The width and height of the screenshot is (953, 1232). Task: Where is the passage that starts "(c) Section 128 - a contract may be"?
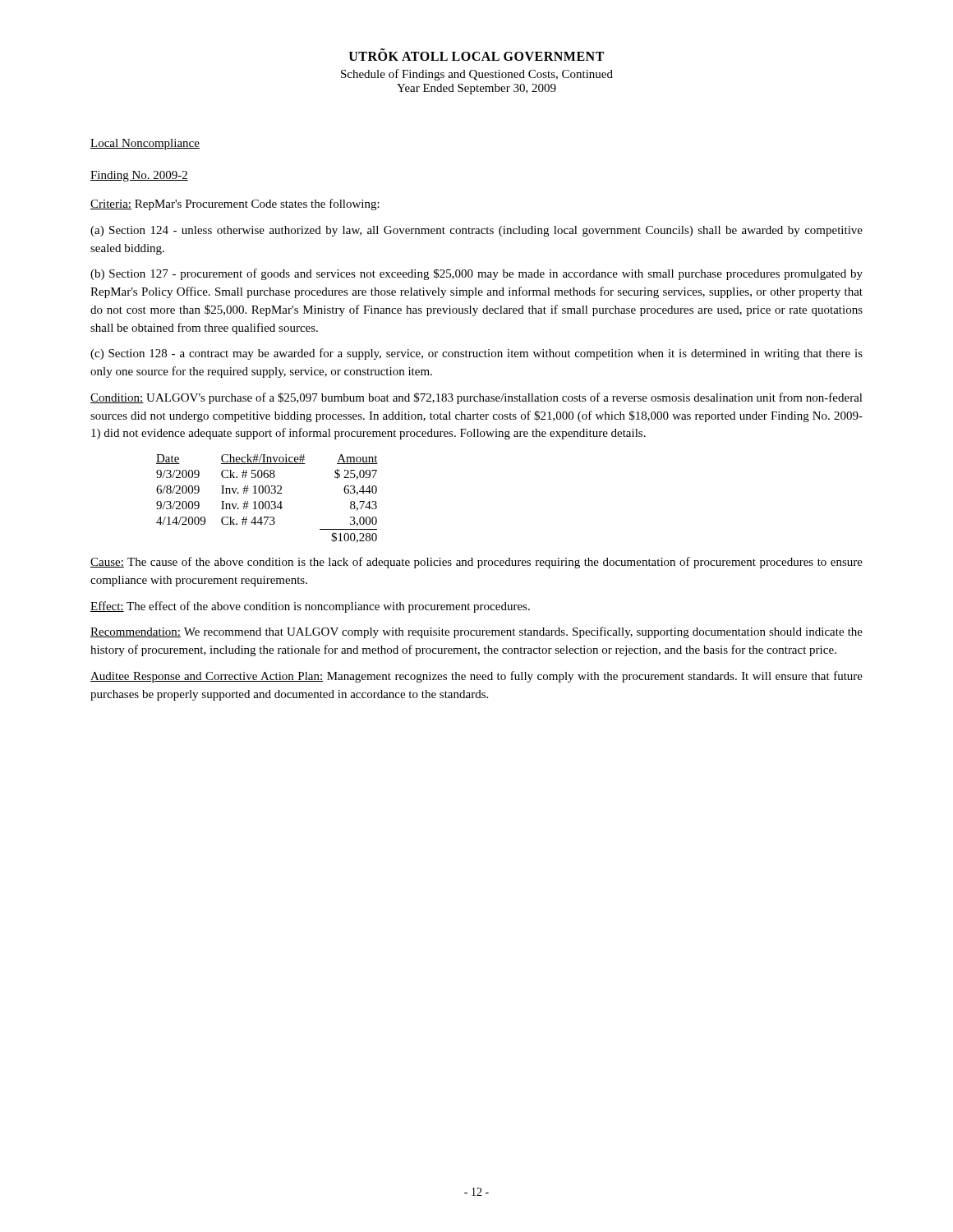(476, 362)
